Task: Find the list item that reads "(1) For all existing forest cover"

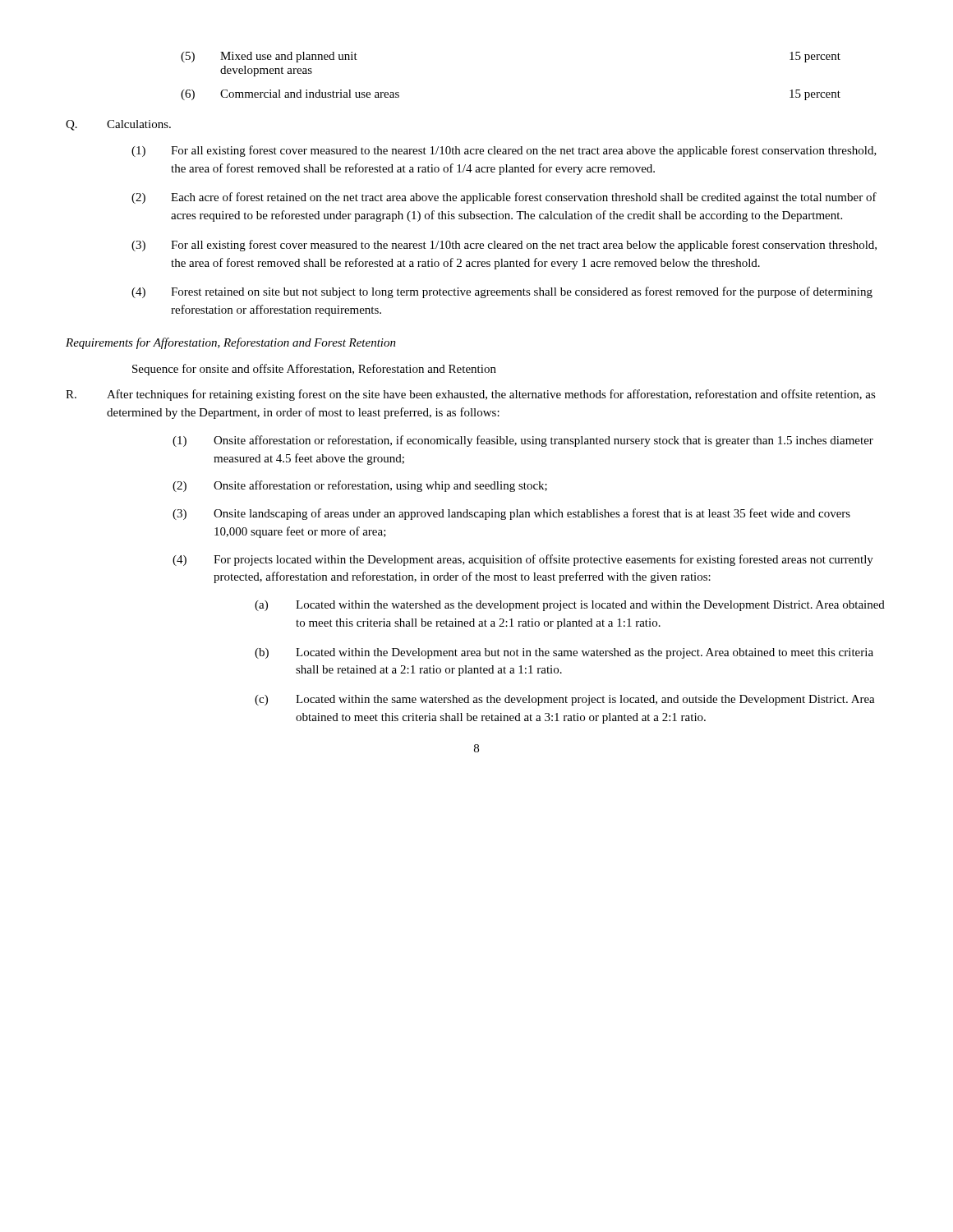Action: [509, 160]
